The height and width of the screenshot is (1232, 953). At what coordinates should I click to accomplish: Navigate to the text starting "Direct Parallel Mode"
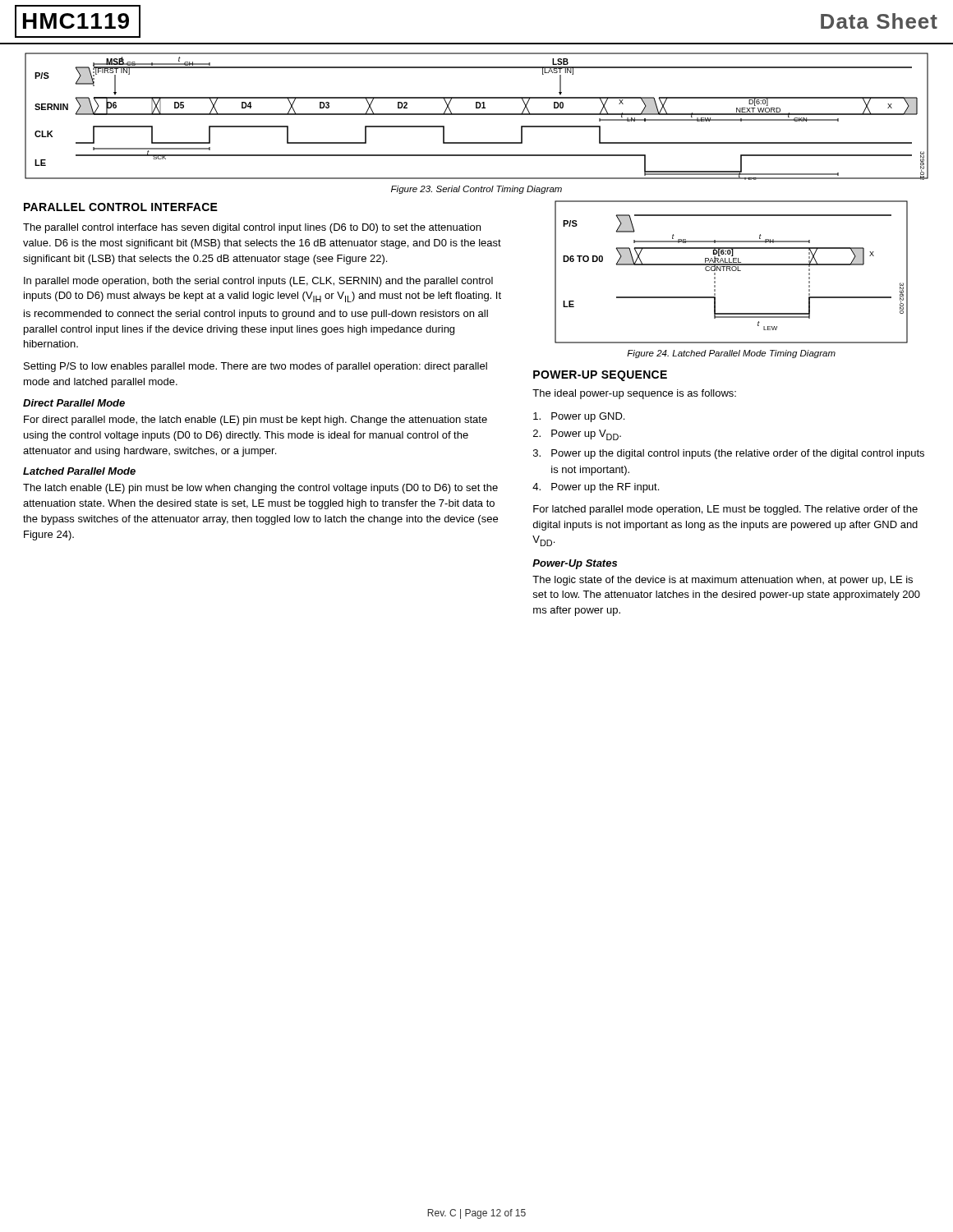coord(74,403)
